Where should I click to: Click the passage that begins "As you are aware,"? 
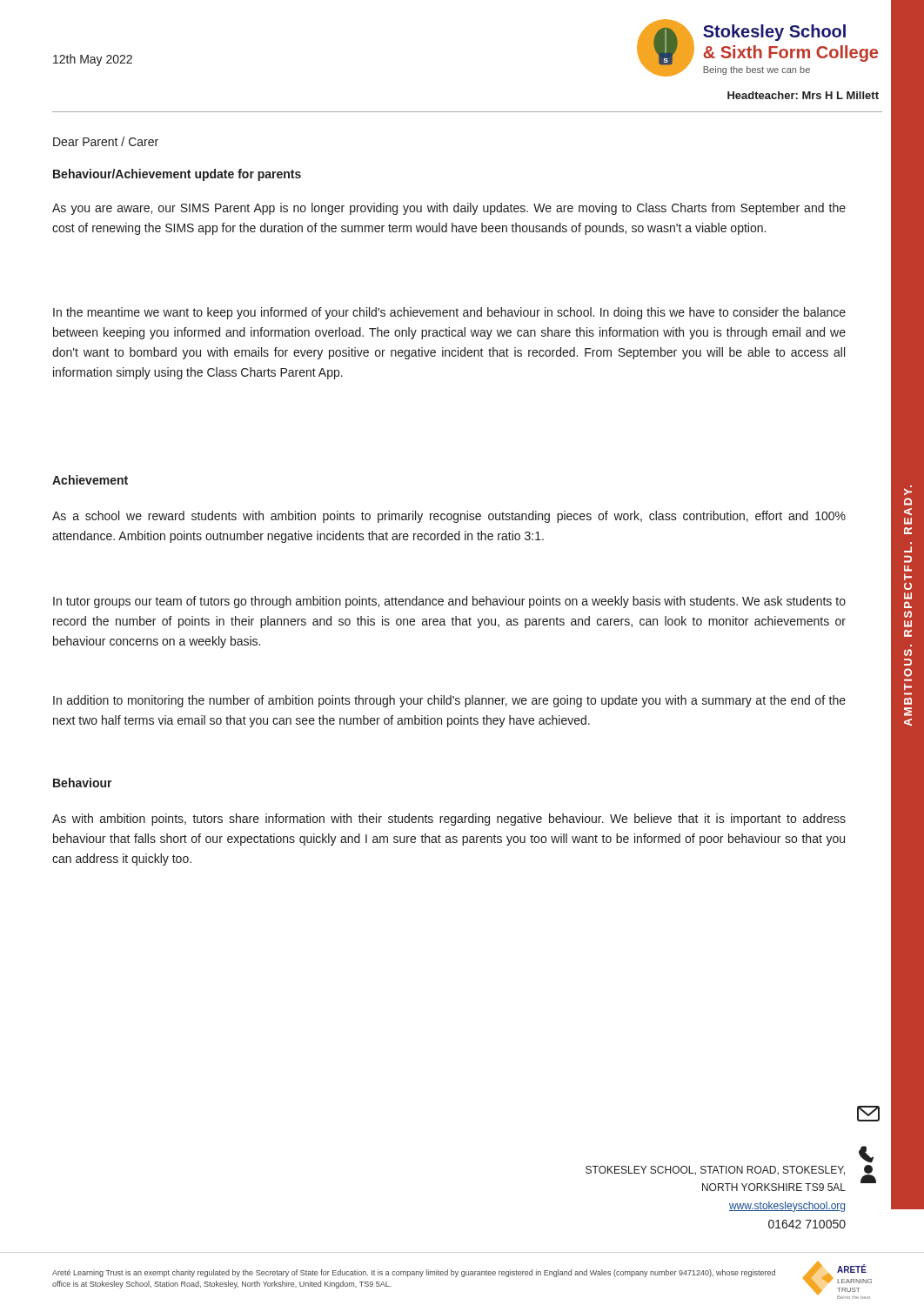coord(449,218)
